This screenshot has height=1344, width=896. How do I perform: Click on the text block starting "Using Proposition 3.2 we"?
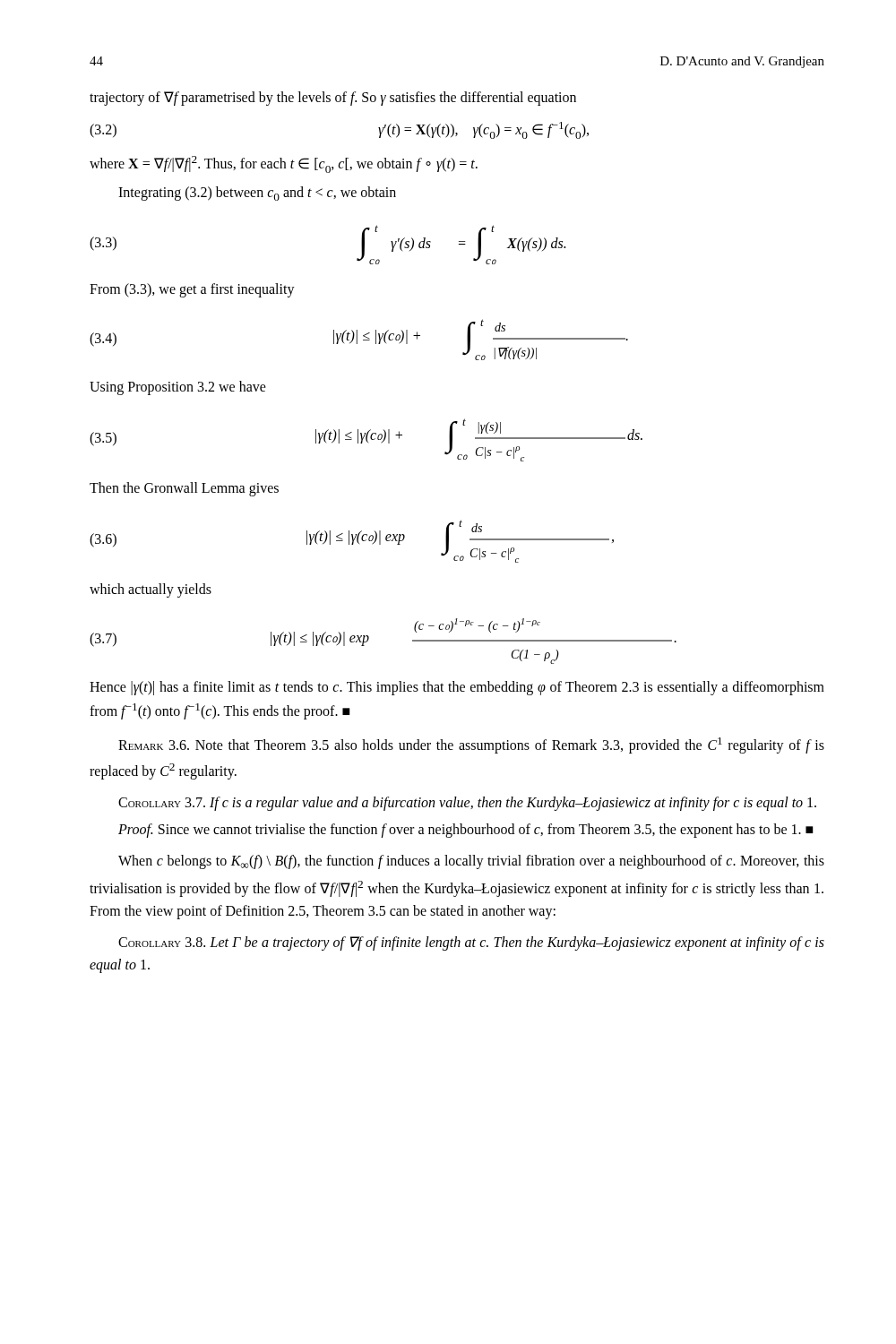tap(178, 387)
